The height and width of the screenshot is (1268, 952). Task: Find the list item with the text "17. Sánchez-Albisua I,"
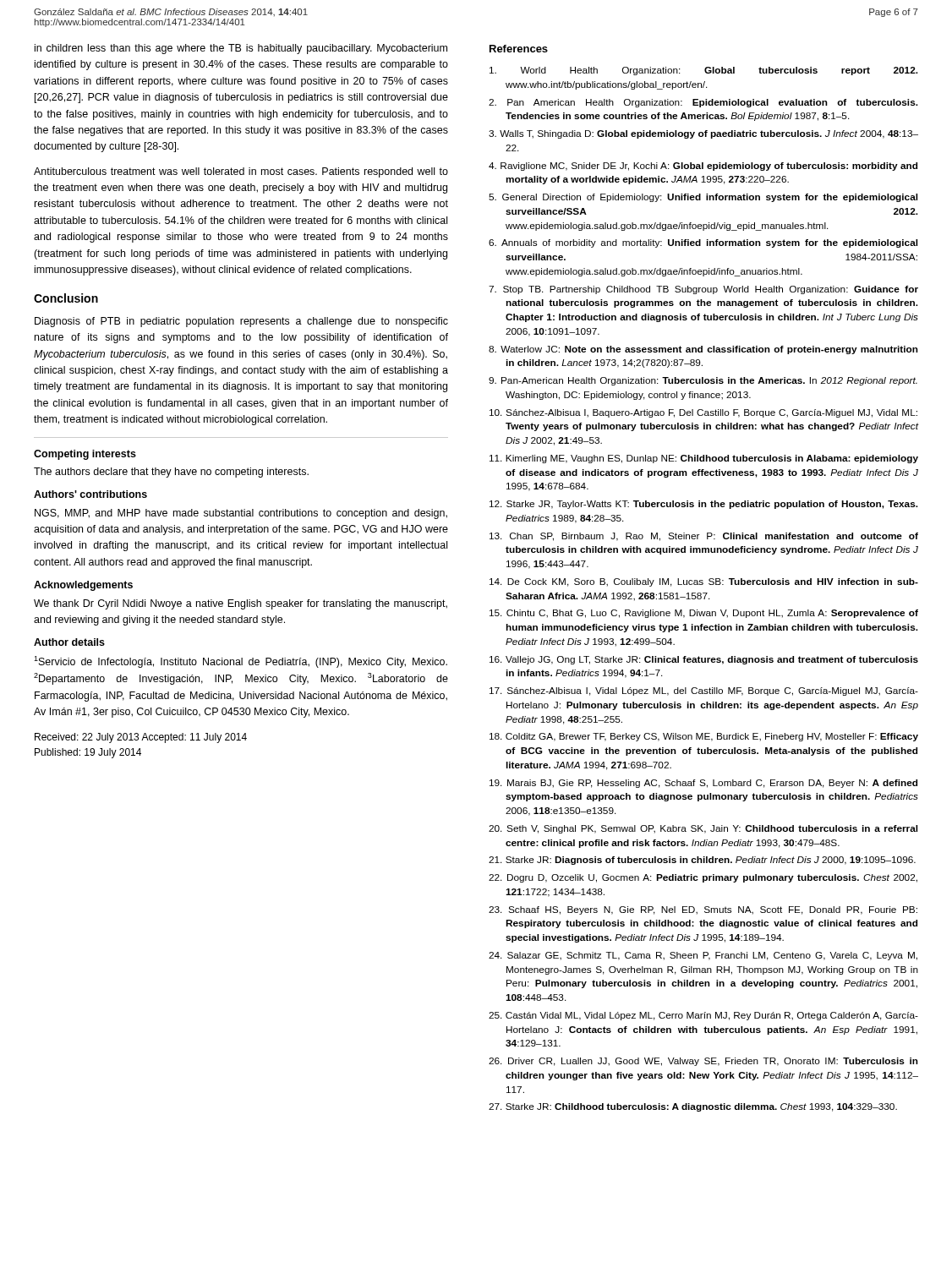(703, 705)
